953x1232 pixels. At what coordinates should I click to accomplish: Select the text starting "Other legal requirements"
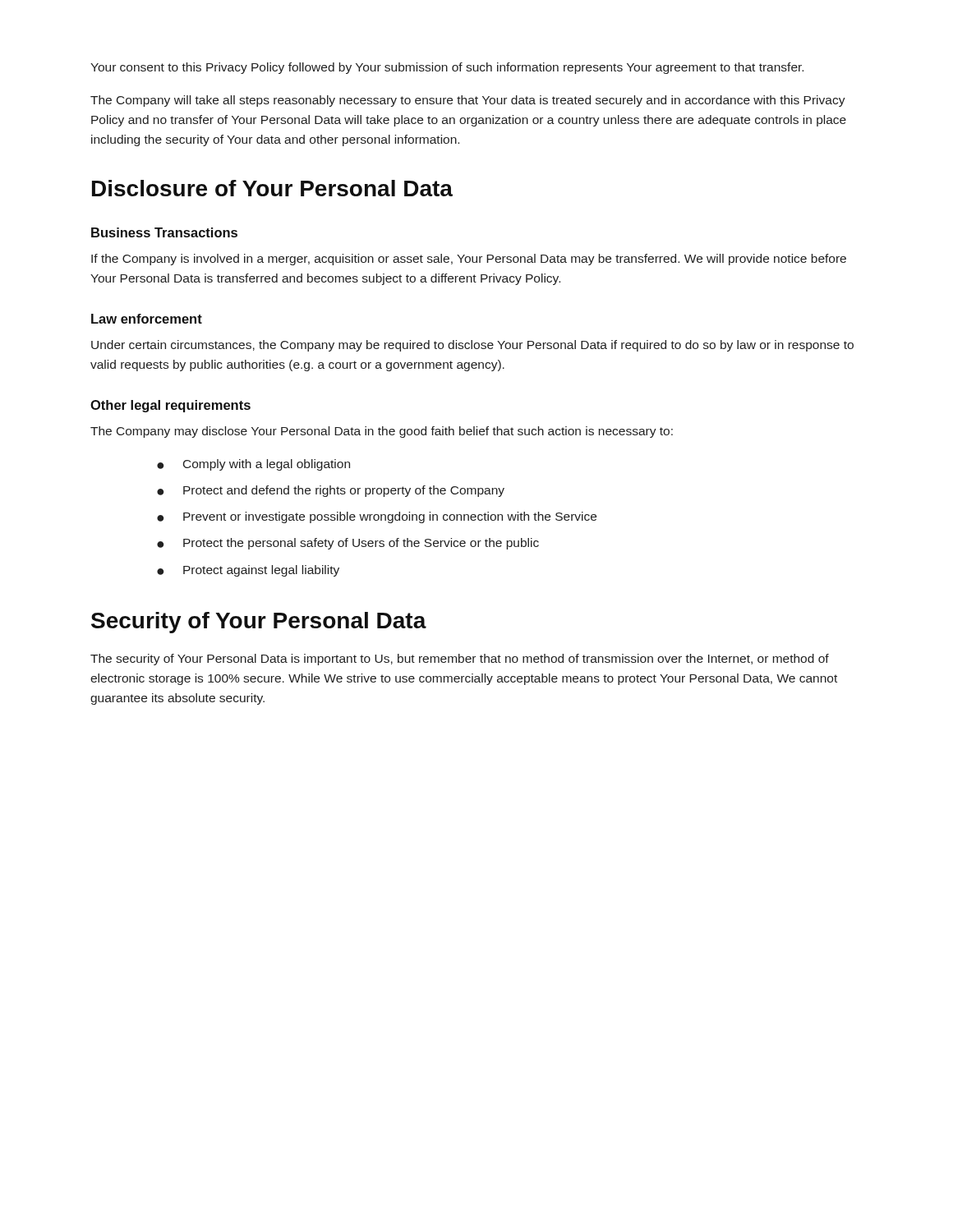tap(171, 405)
